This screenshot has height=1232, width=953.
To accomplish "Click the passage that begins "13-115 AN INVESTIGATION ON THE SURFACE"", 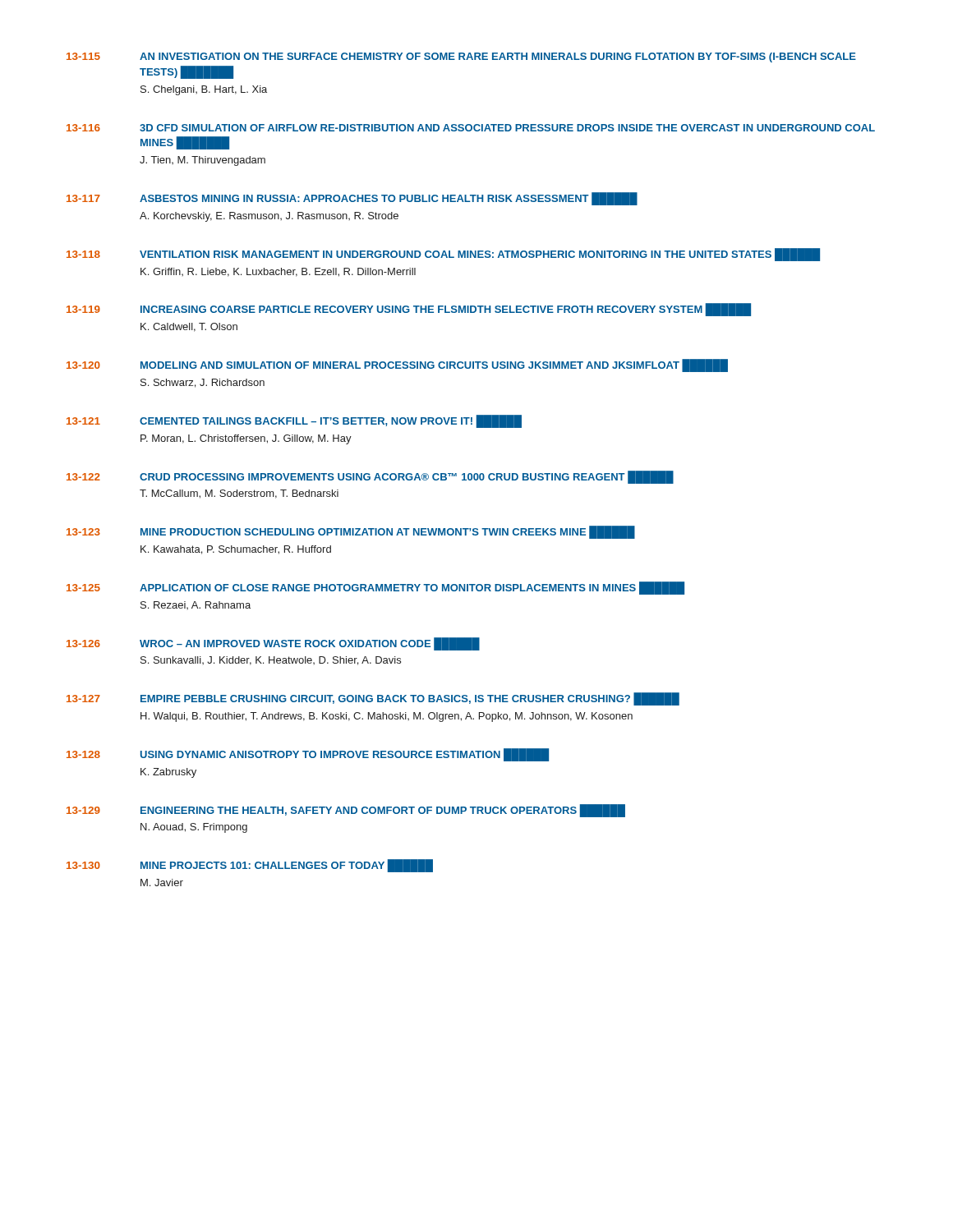I will coord(461,57).
